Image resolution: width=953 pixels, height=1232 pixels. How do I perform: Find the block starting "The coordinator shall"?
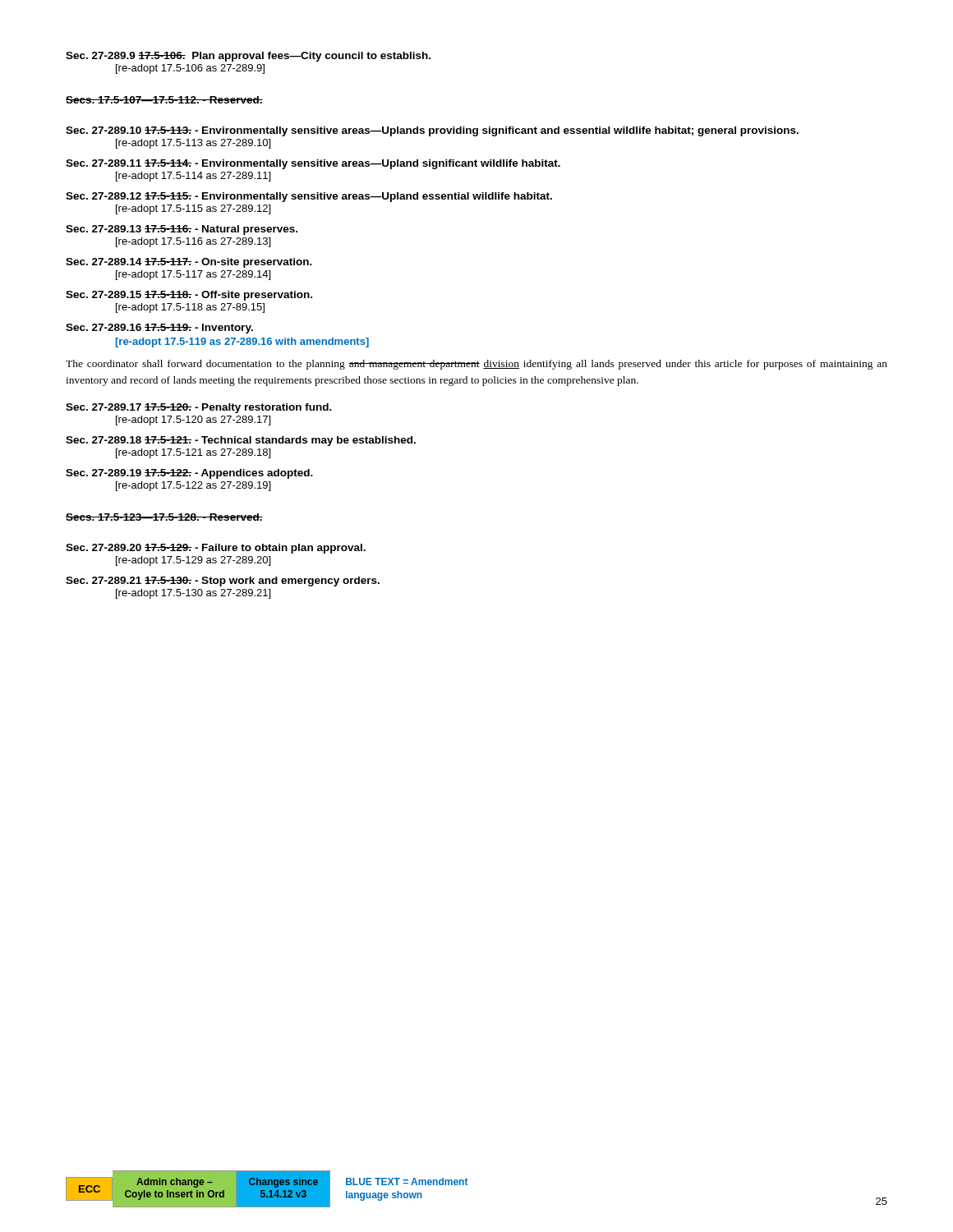click(x=476, y=372)
